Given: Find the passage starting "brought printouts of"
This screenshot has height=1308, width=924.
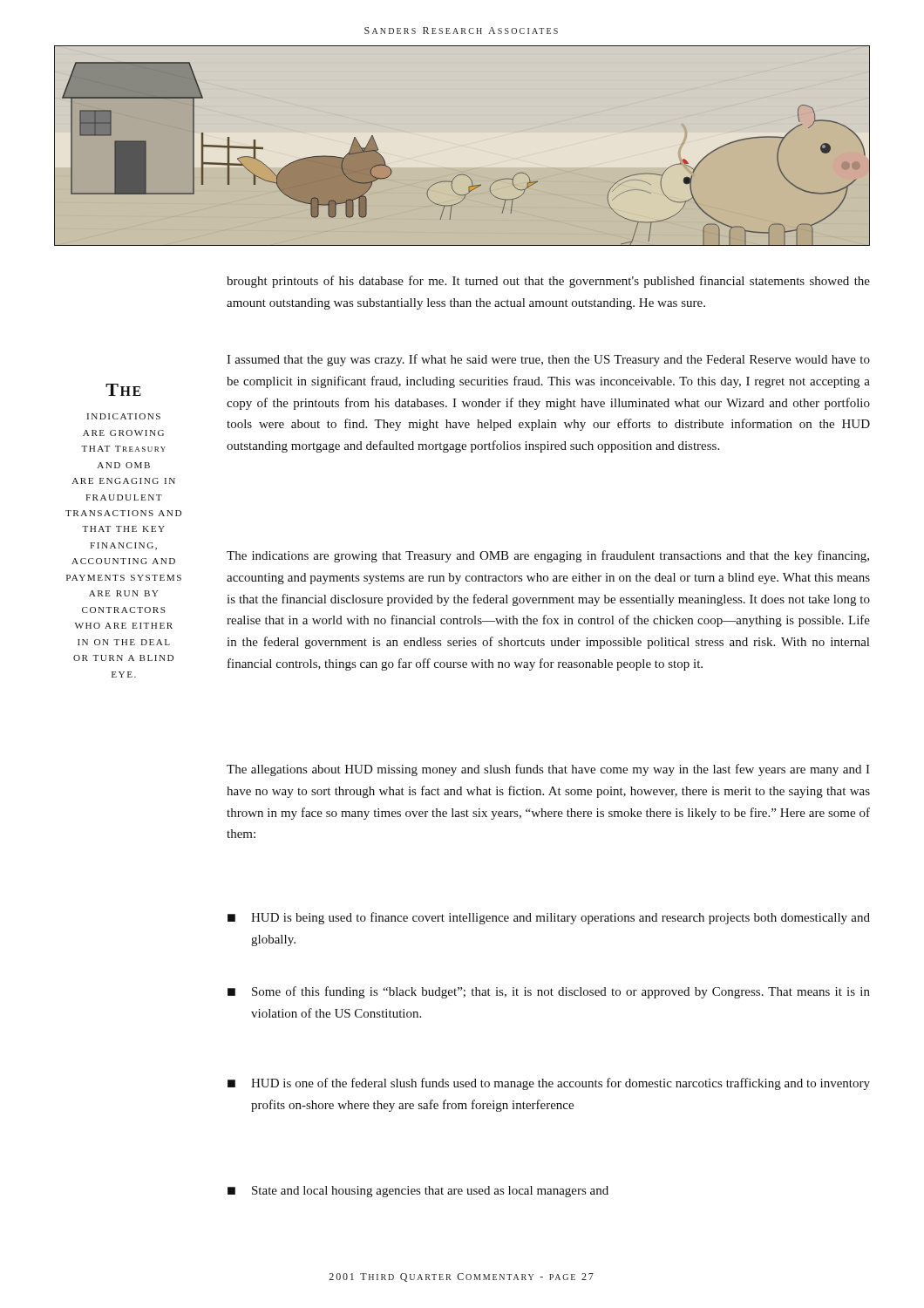Looking at the screenshot, I should [548, 292].
